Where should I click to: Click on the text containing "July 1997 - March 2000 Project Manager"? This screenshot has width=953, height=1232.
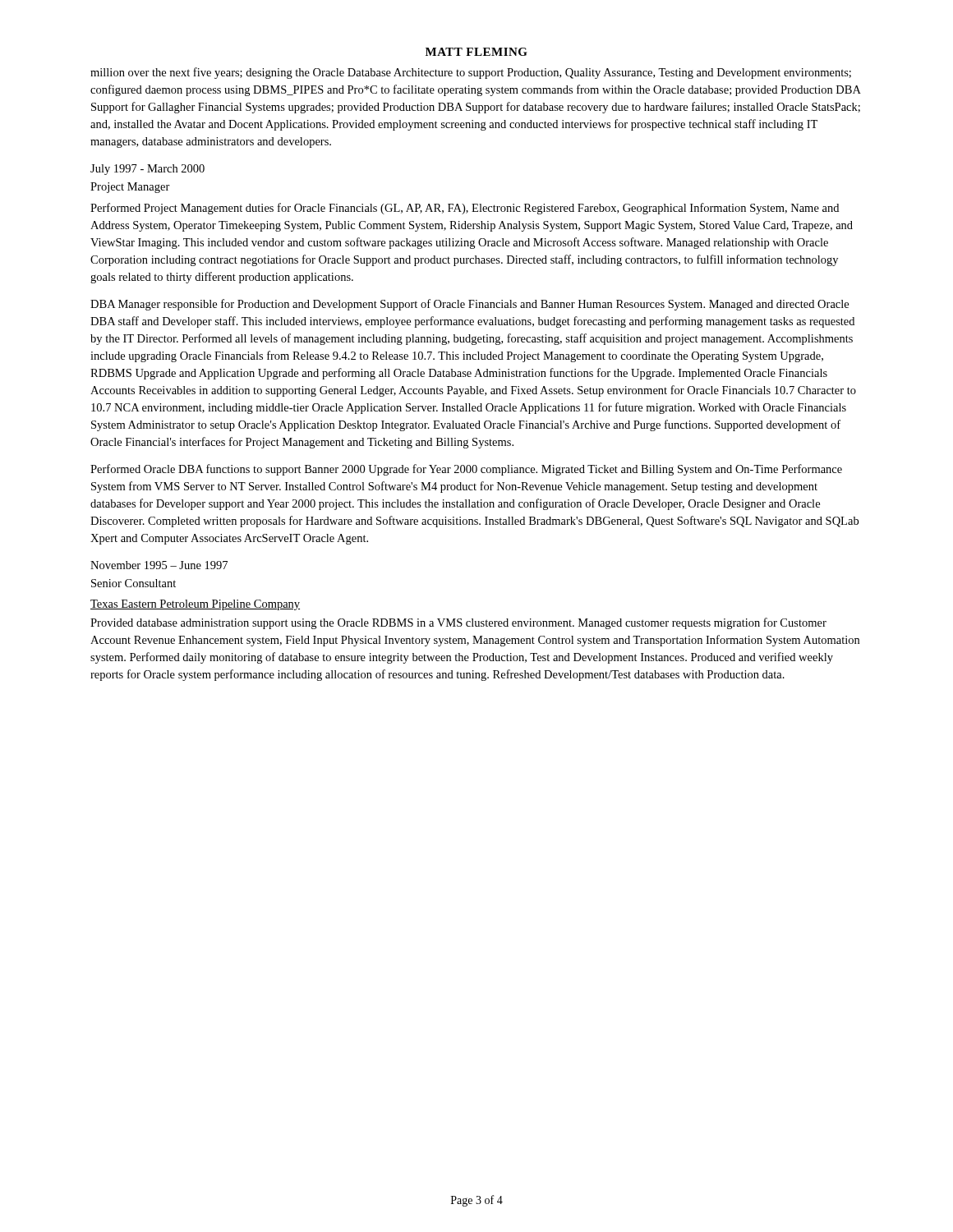148,177
